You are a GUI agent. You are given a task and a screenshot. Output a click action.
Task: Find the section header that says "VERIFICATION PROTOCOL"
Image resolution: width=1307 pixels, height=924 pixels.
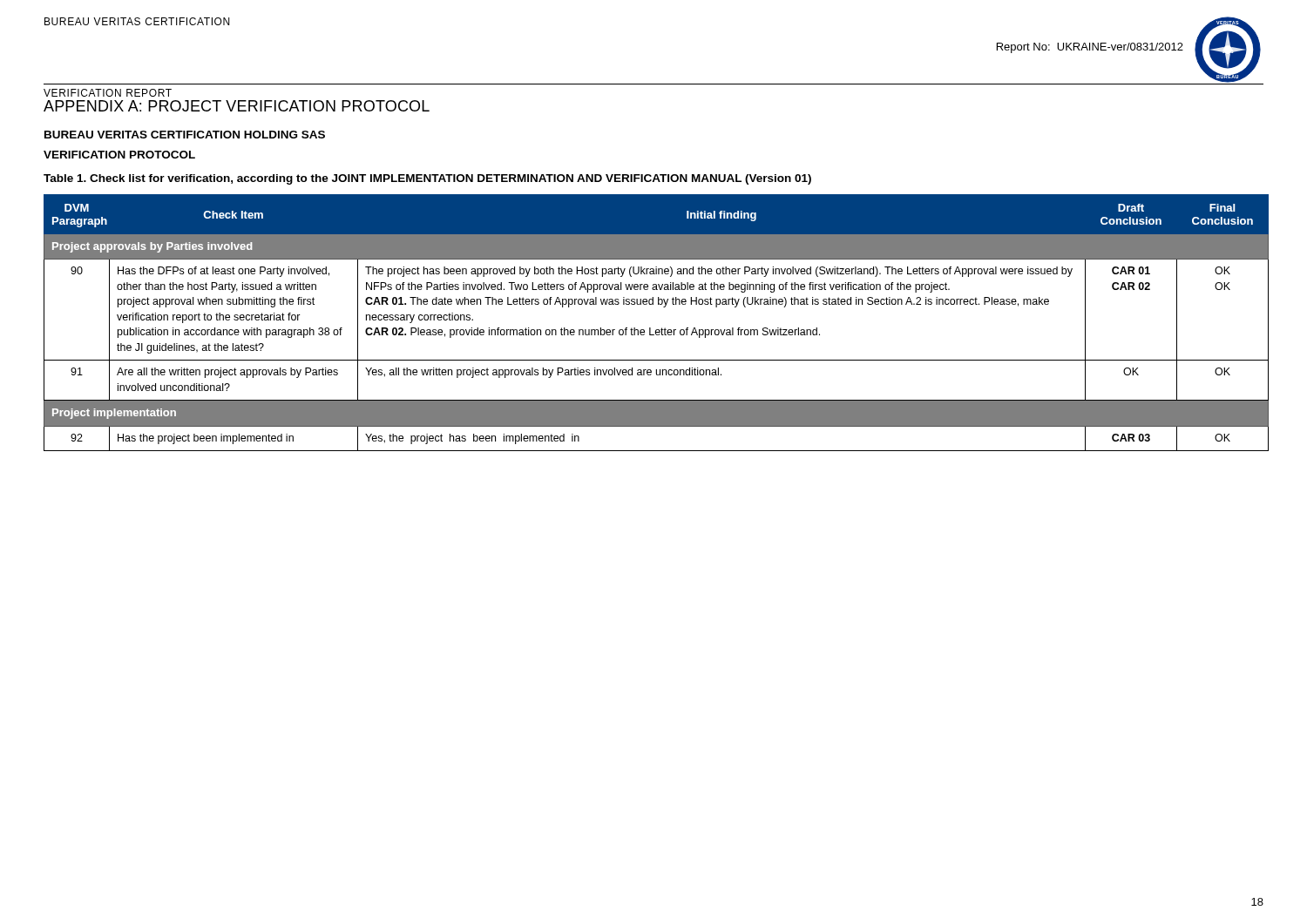pyautogui.click(x=119, y=155)
